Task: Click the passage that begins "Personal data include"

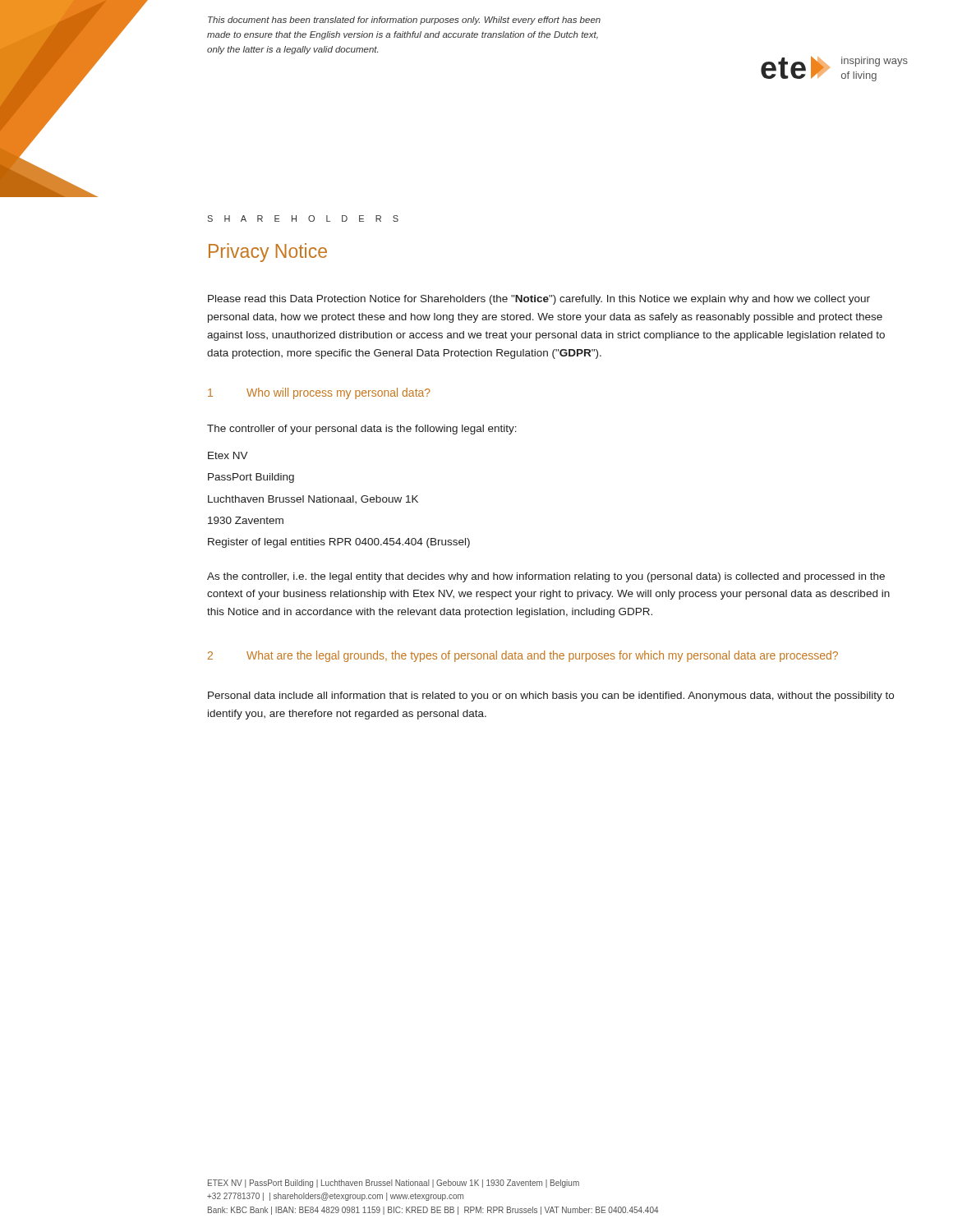Action: (551, 704)
